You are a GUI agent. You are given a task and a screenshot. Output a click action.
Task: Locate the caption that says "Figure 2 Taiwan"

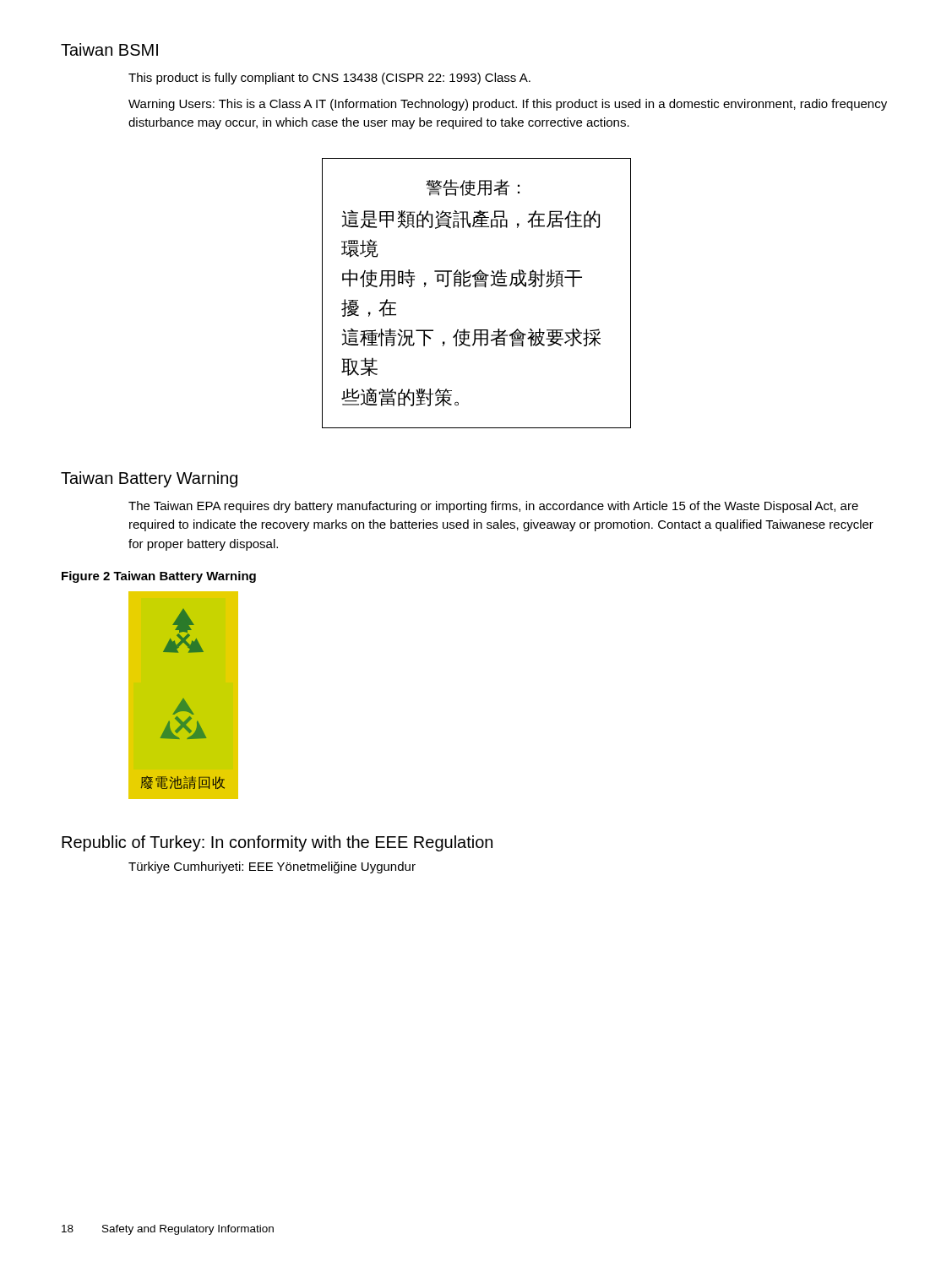click(x=159, y=576)
